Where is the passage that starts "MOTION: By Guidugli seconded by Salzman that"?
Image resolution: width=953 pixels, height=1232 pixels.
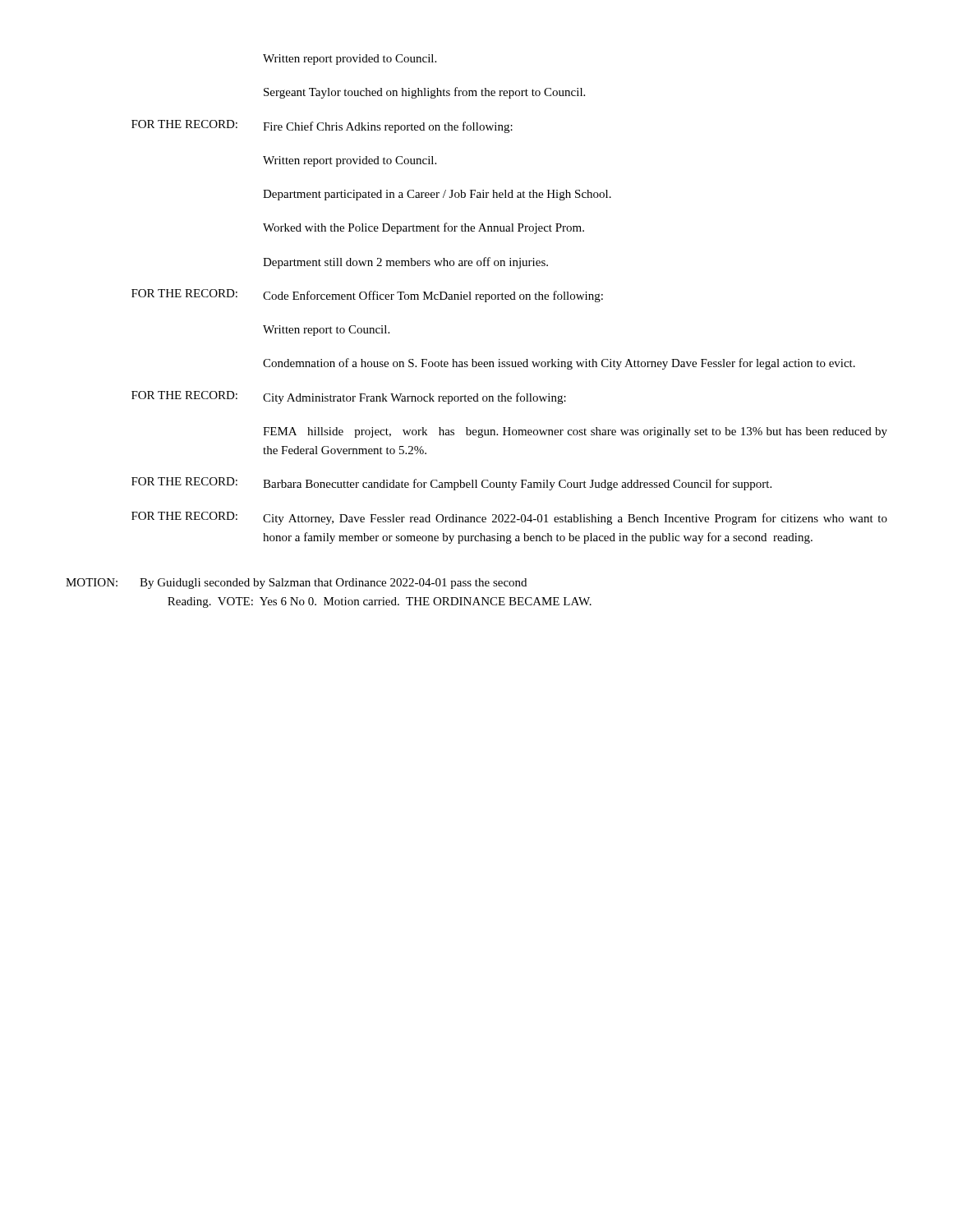476,592
